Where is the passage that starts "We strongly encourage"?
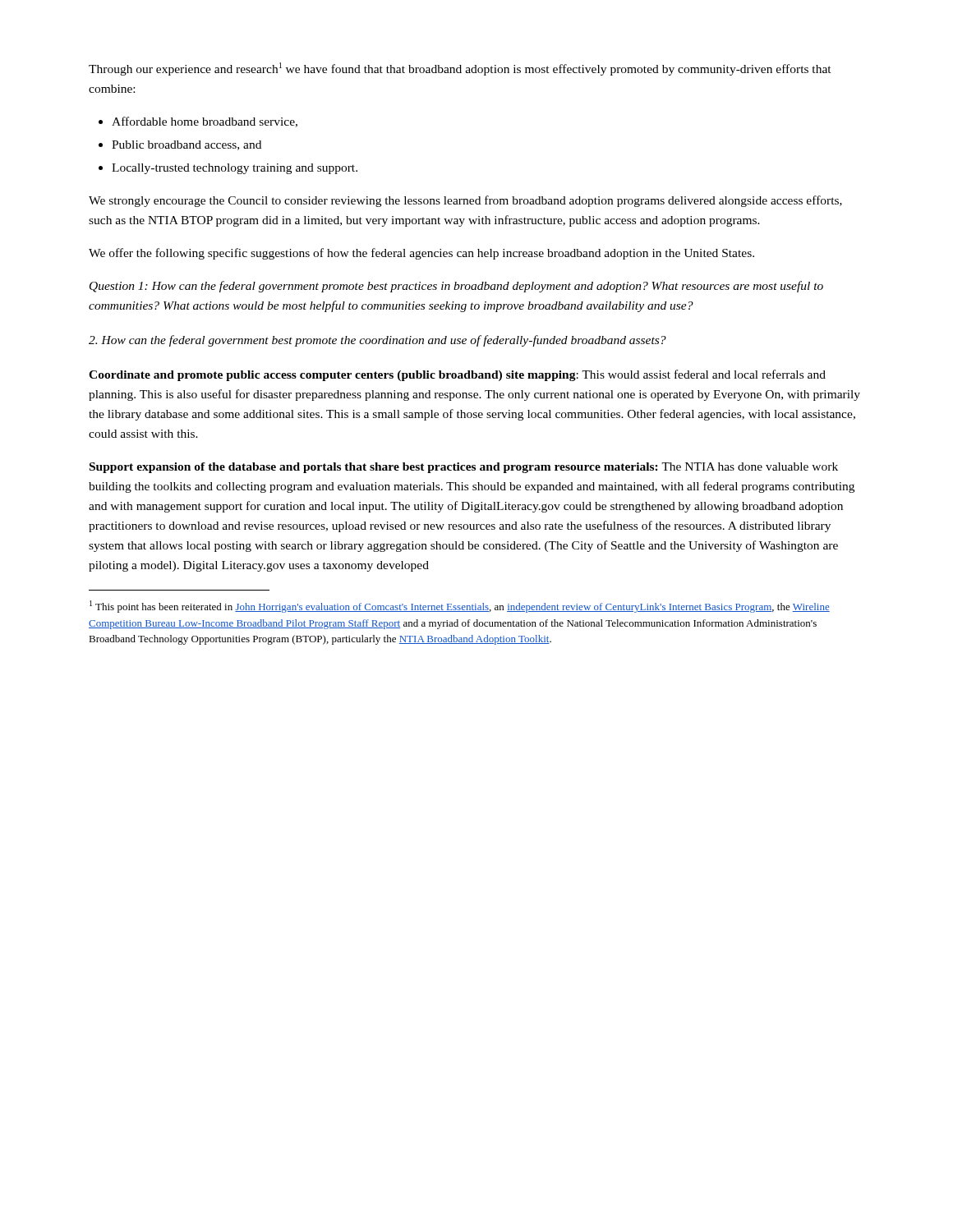 (x=476, y=210)
